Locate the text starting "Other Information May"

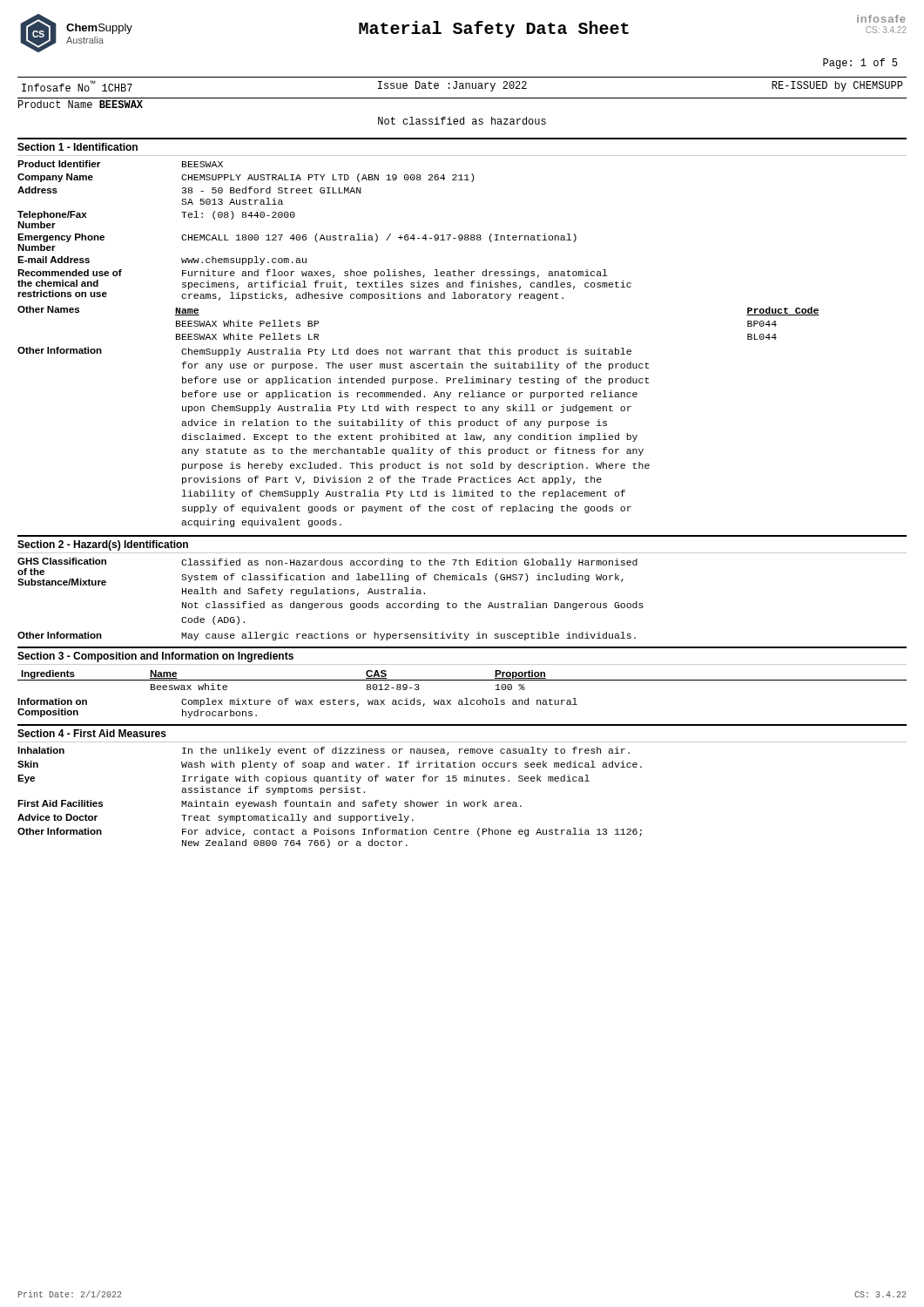462,636
